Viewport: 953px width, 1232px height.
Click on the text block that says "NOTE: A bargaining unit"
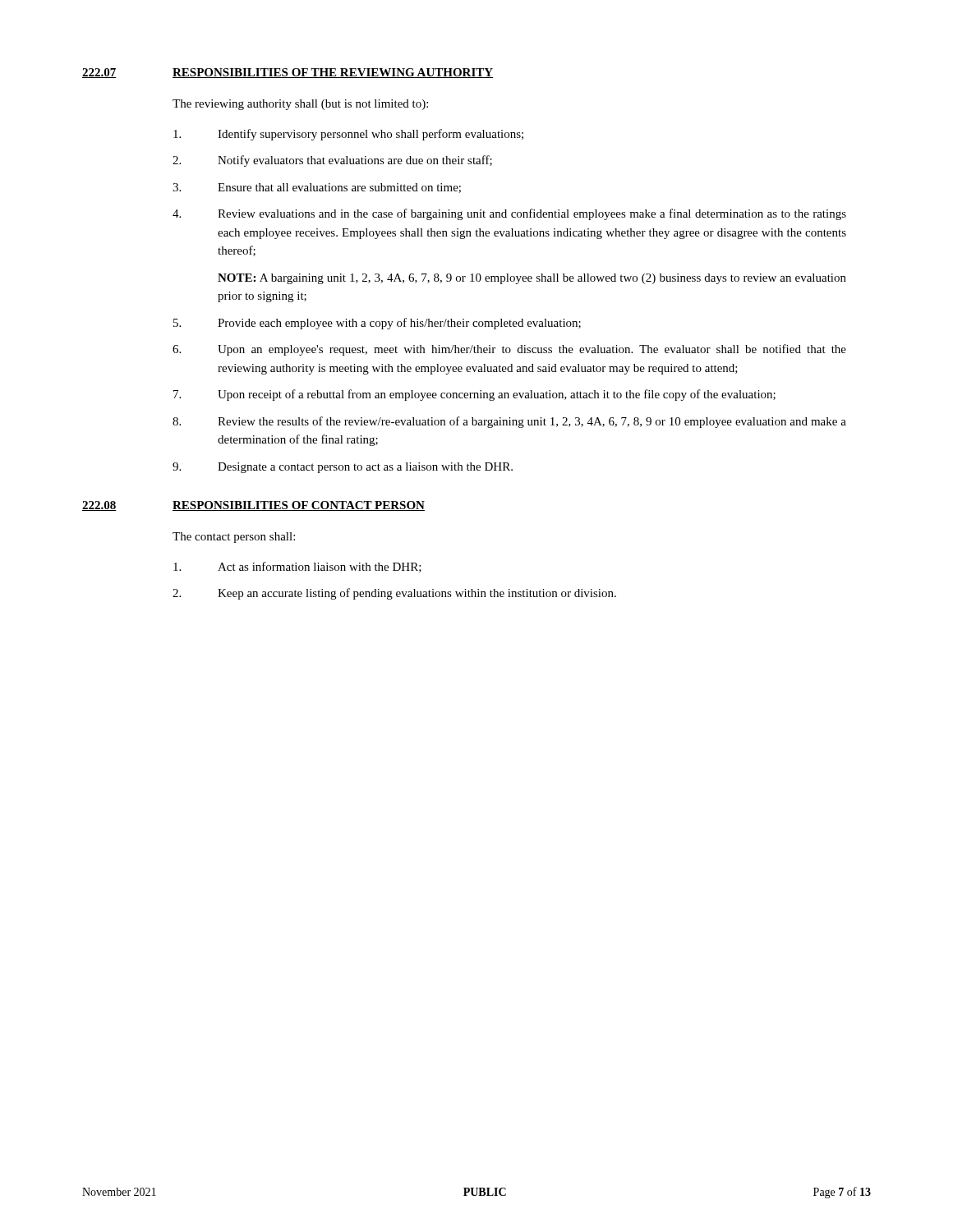[532, 286]
